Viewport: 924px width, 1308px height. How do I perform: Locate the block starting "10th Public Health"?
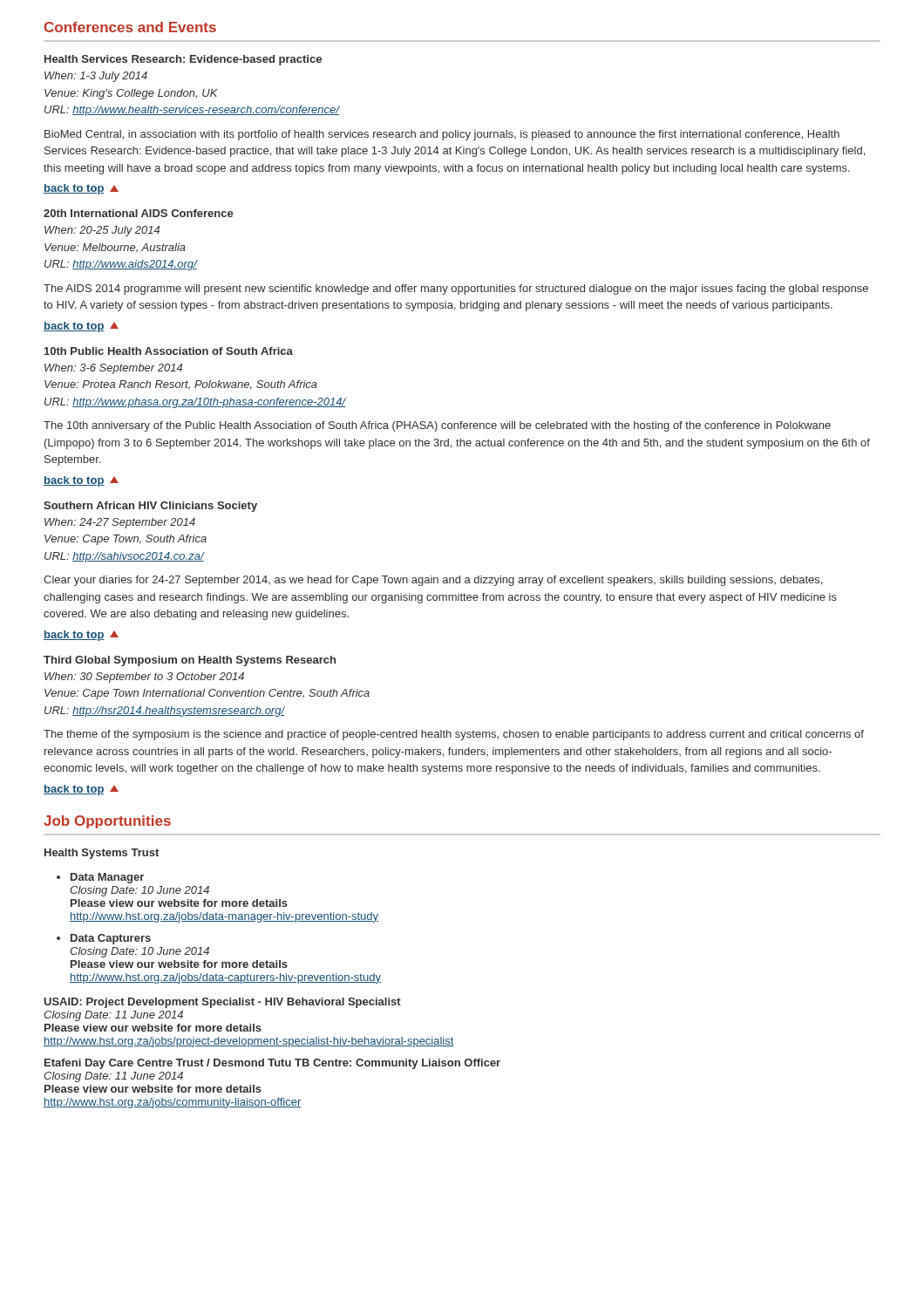169,351
